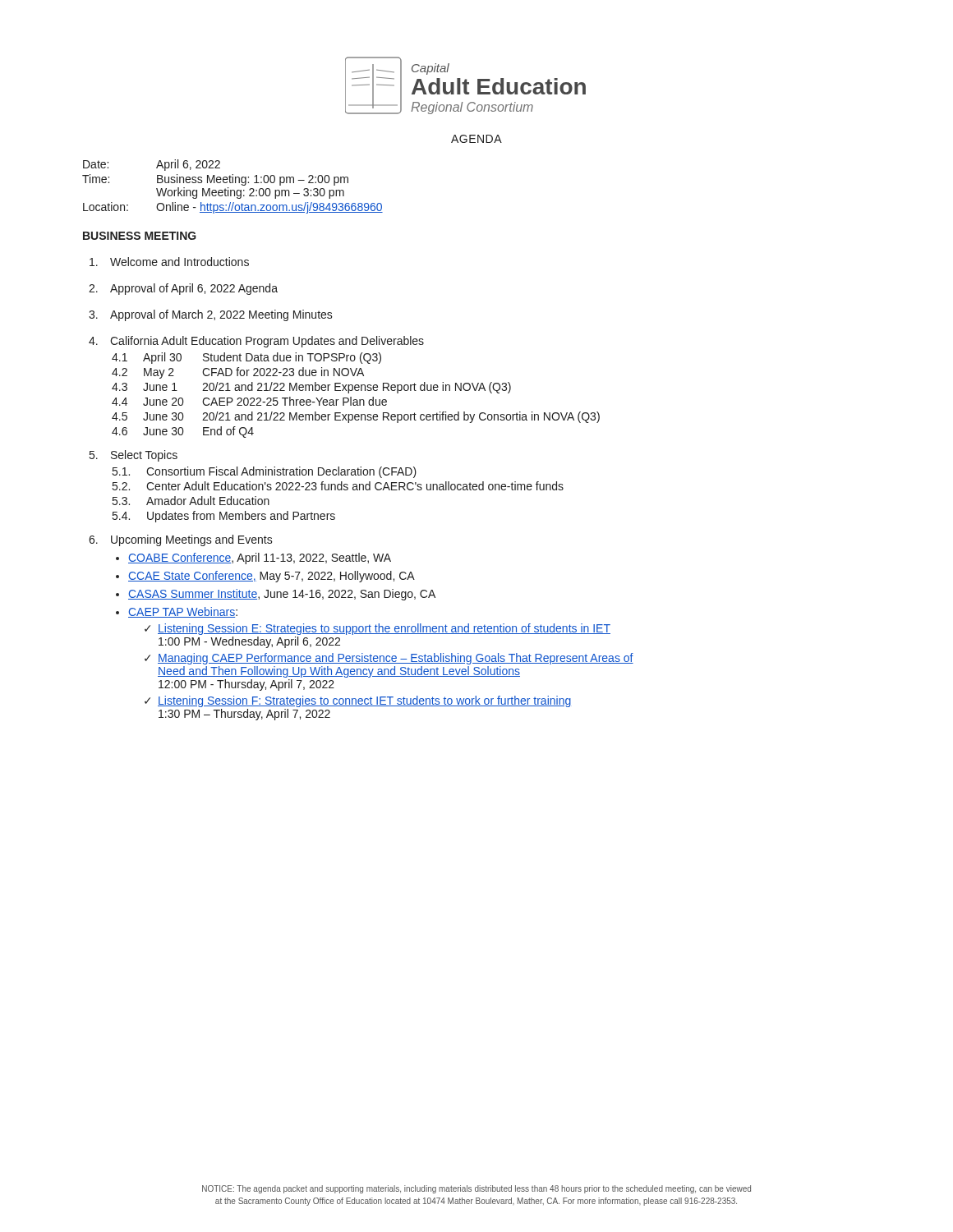Click on the section header containing "BUSINESS MEETING"

coord(139,236)
